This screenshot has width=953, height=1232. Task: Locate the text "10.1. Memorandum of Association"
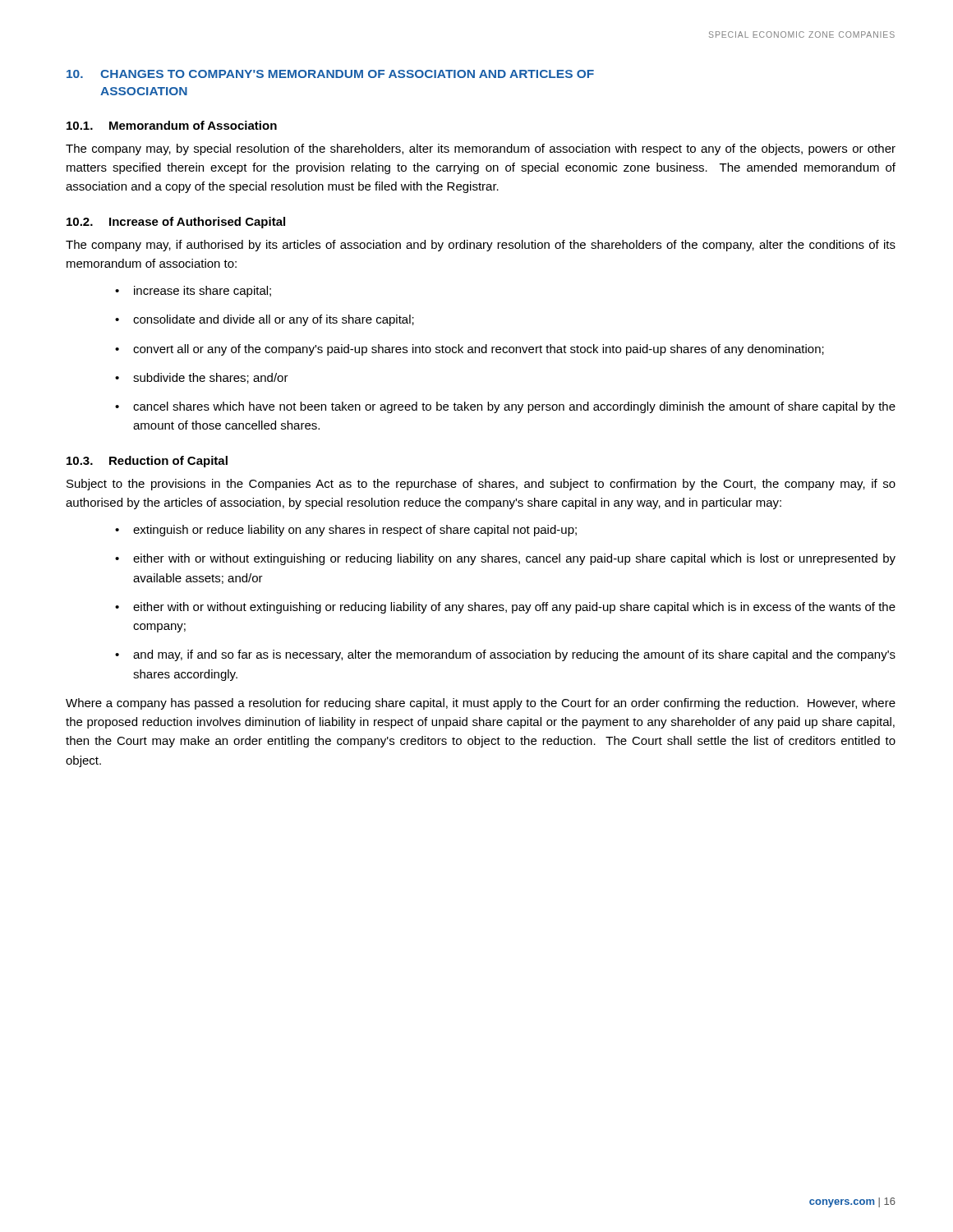[171, 125]
